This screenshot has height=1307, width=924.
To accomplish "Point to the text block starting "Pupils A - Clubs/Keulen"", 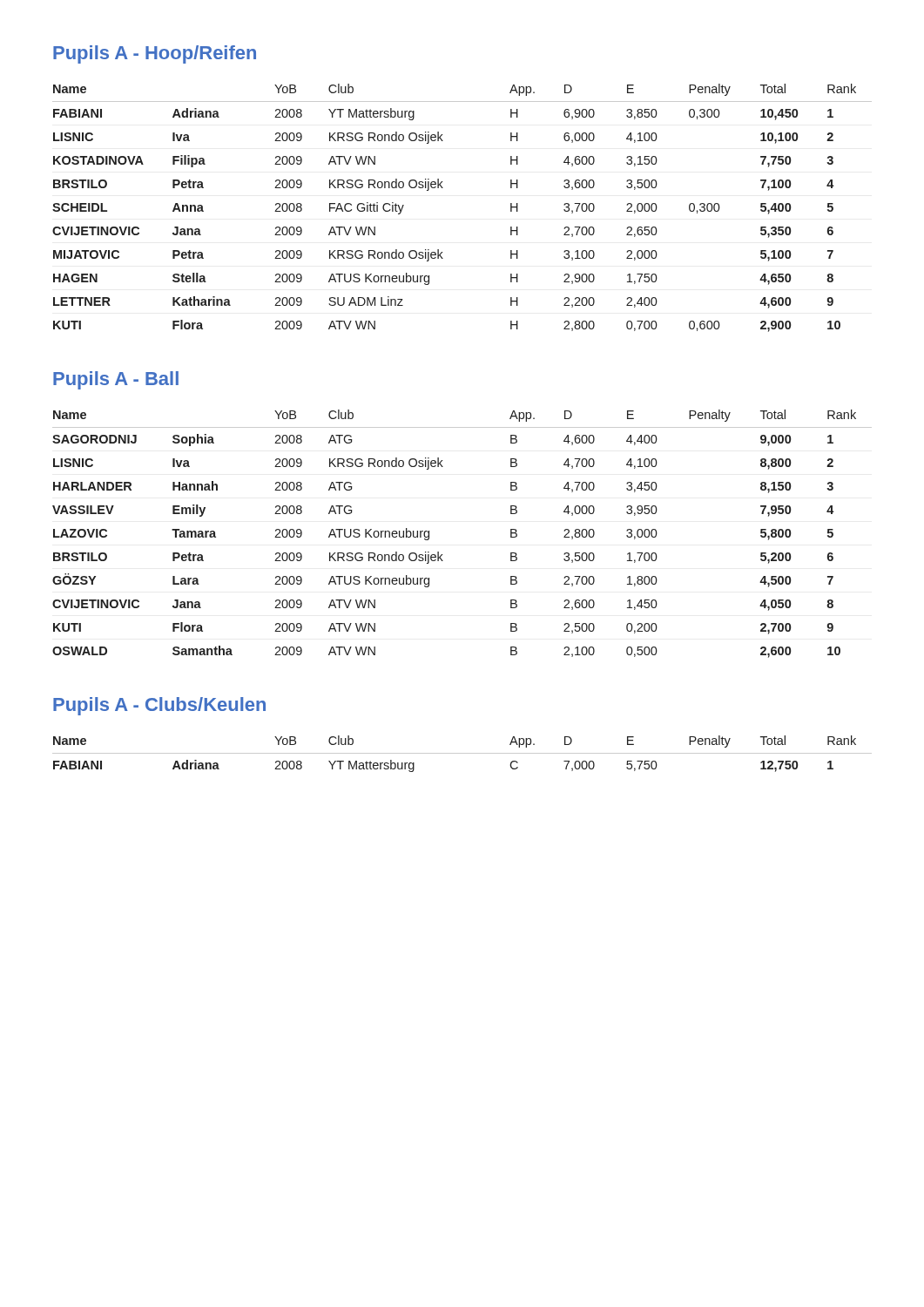I will [x=160, y=704].
